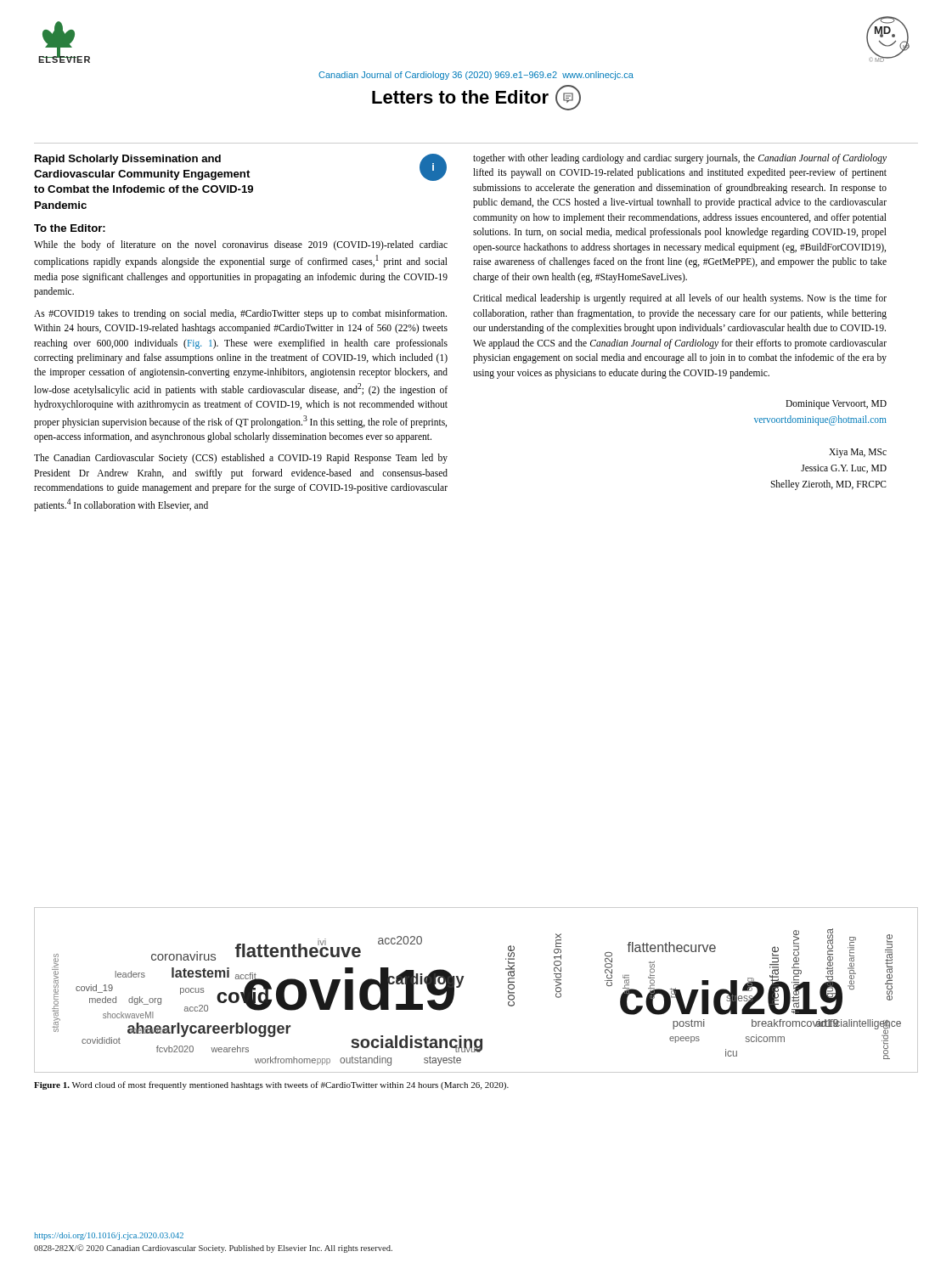The width and height of the screenshot is (952, 1274).
Task: Navigate to the text starting "together with other leading cardiology"
Action: tap(680, 217)
